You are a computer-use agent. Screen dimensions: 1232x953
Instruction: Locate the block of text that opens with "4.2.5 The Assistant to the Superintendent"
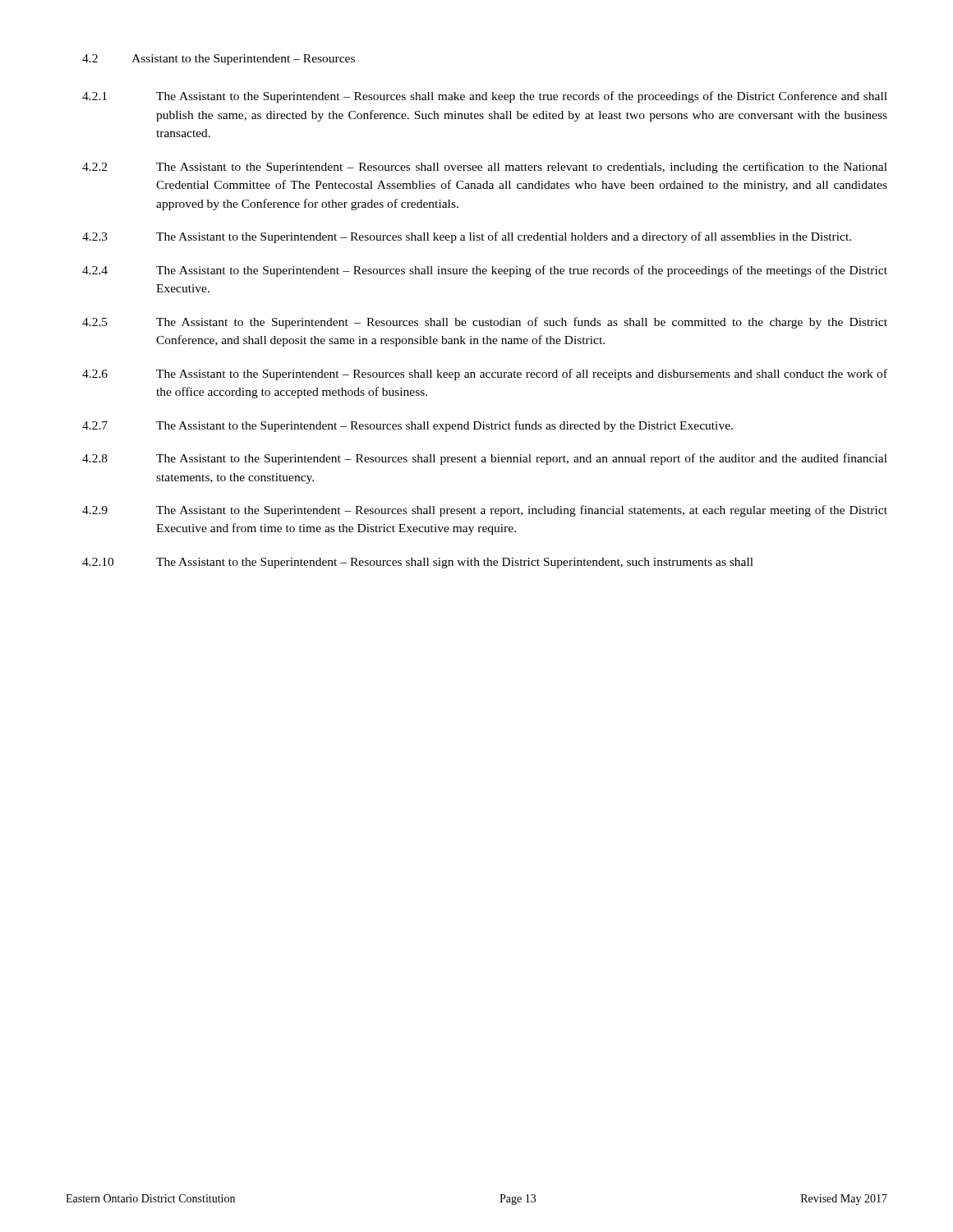click(485, 331)
